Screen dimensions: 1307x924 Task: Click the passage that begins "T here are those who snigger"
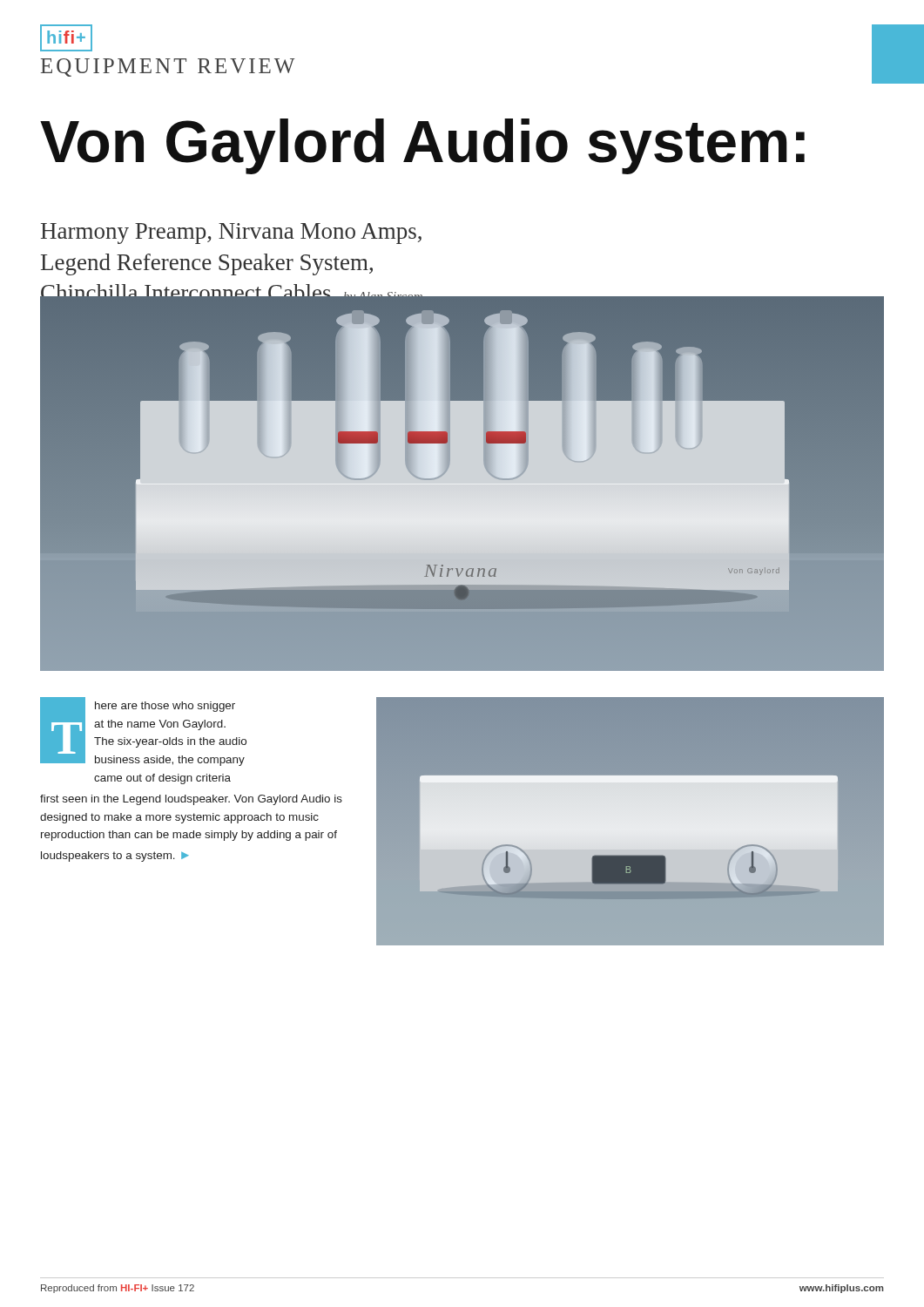point(199,781)
